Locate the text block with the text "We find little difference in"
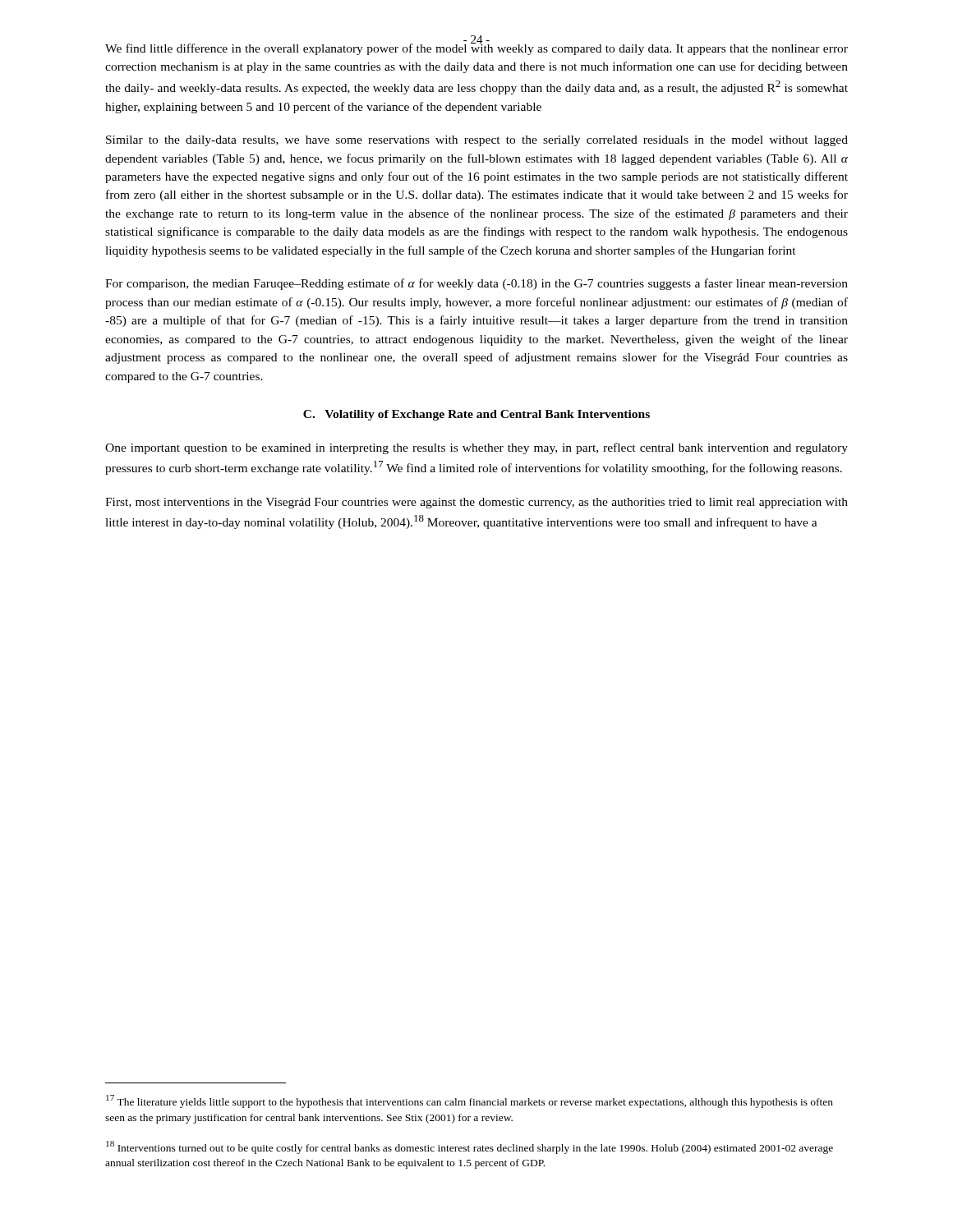 tap(476, 77)
